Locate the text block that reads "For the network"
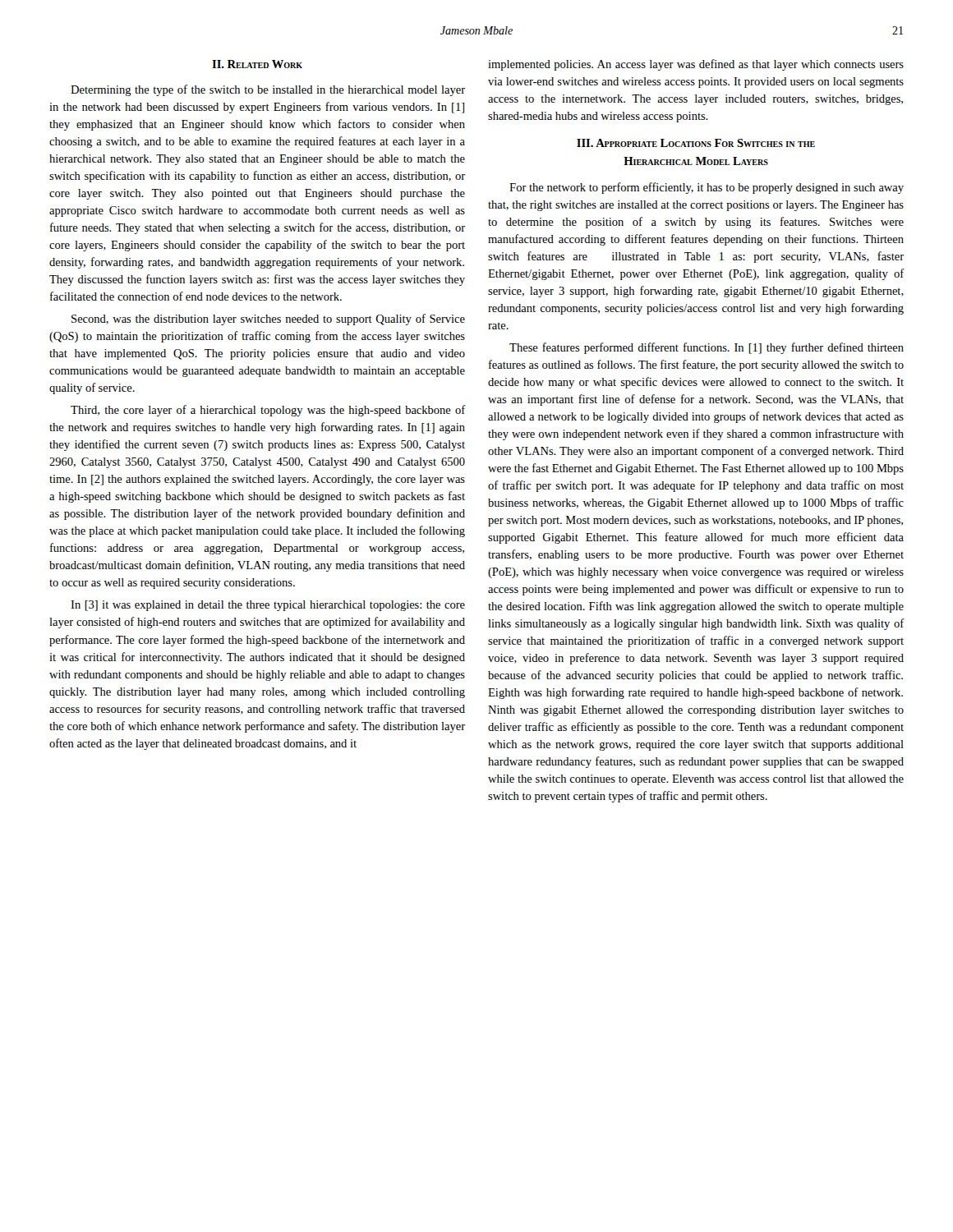The image size is (953, 1232). tap(696, 256)
